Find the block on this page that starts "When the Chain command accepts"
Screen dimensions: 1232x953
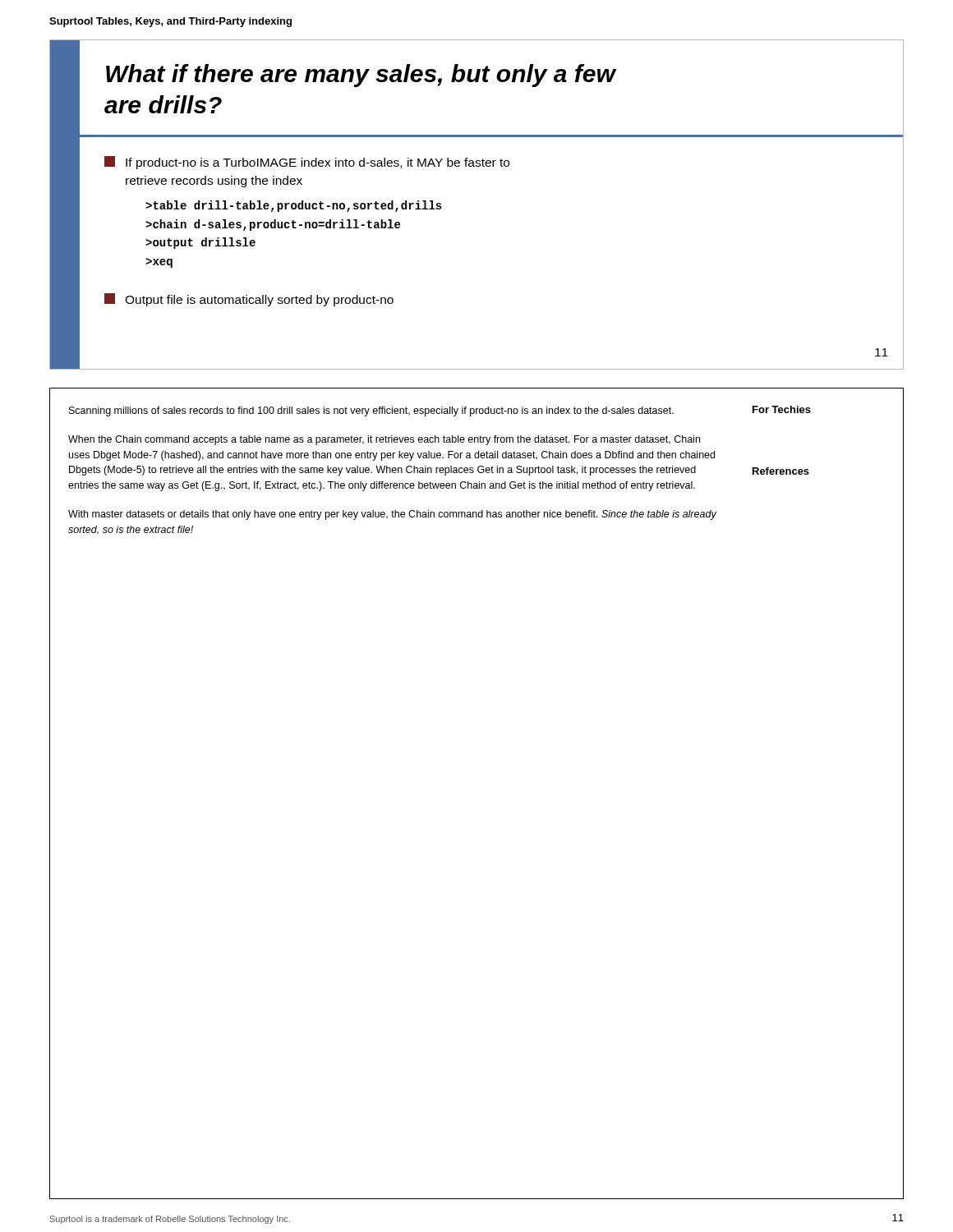[392, 462]
